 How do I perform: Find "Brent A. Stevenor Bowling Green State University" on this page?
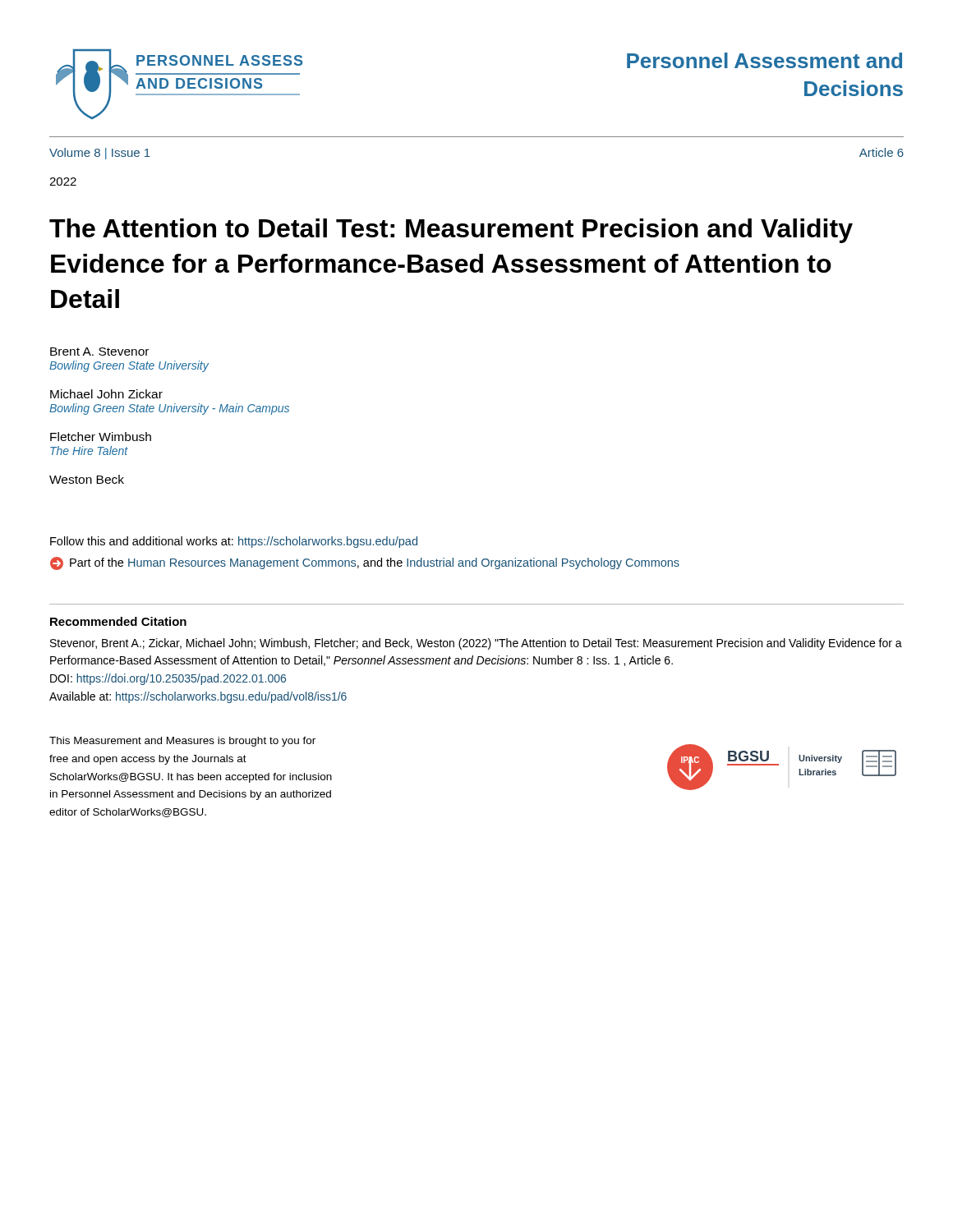click(99, 352)
